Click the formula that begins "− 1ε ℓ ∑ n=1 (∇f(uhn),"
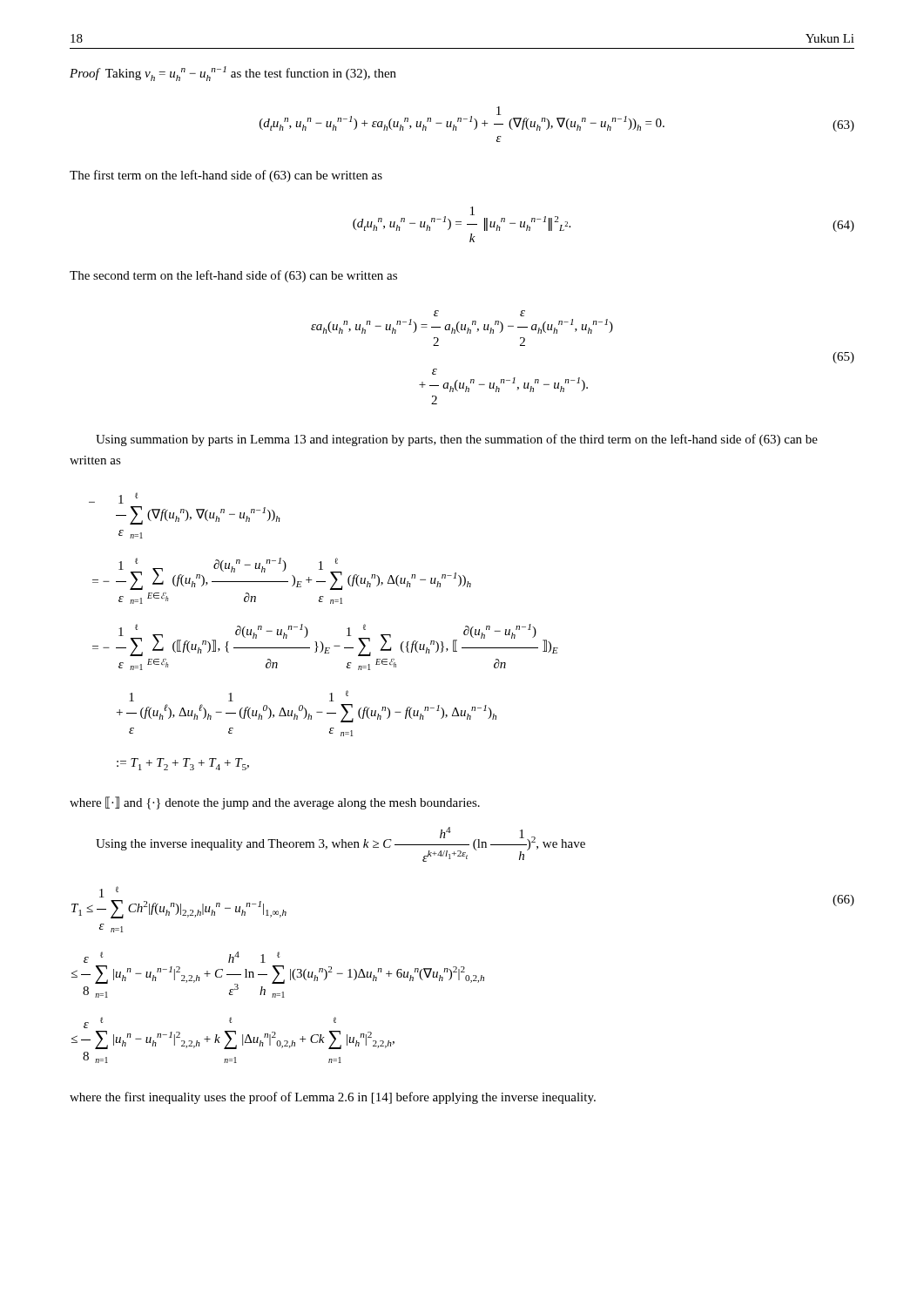Viewport: 924px width, 1307px height. [x=471, y=631]
